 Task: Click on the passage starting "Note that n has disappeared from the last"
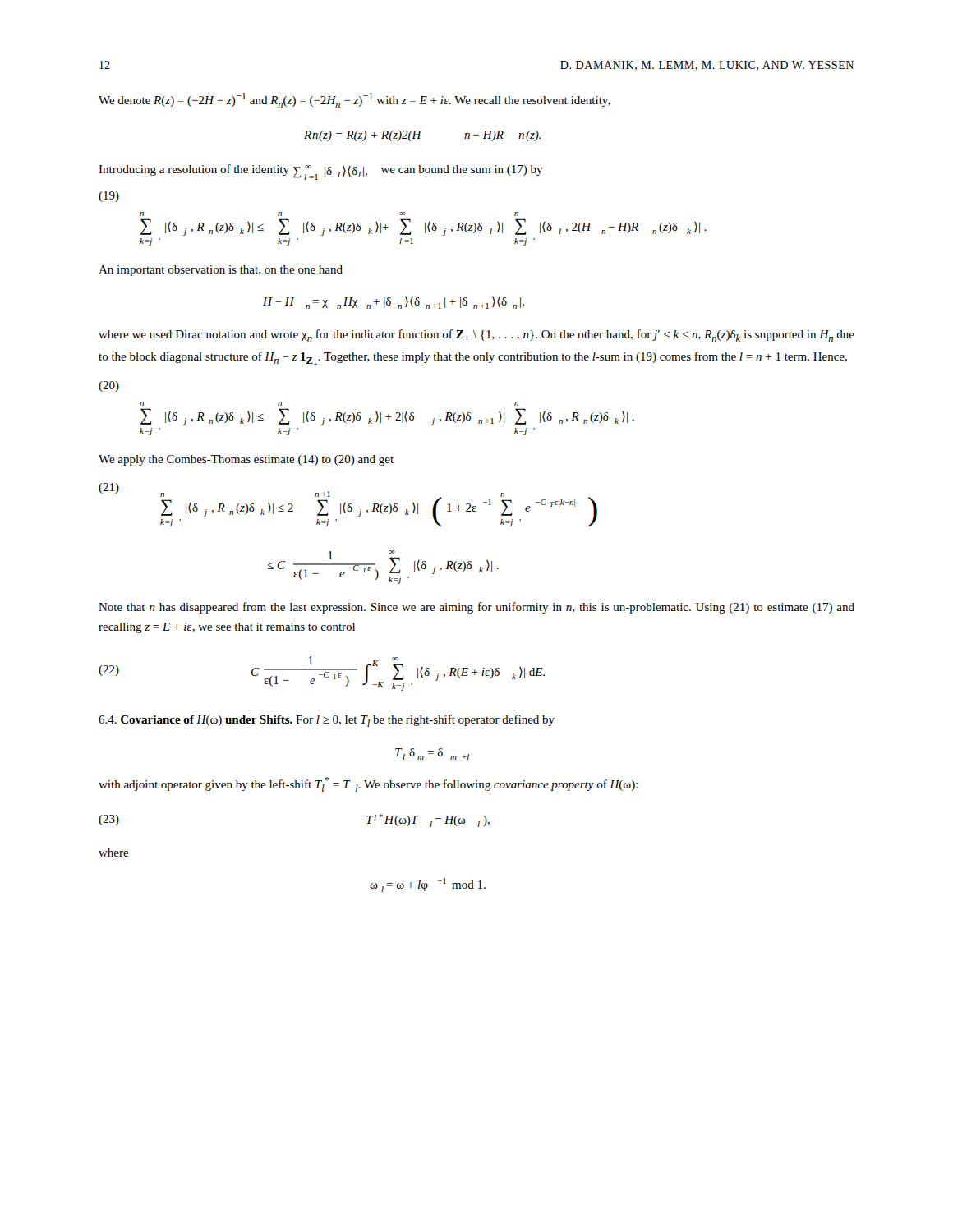click(x=476, y=617)
